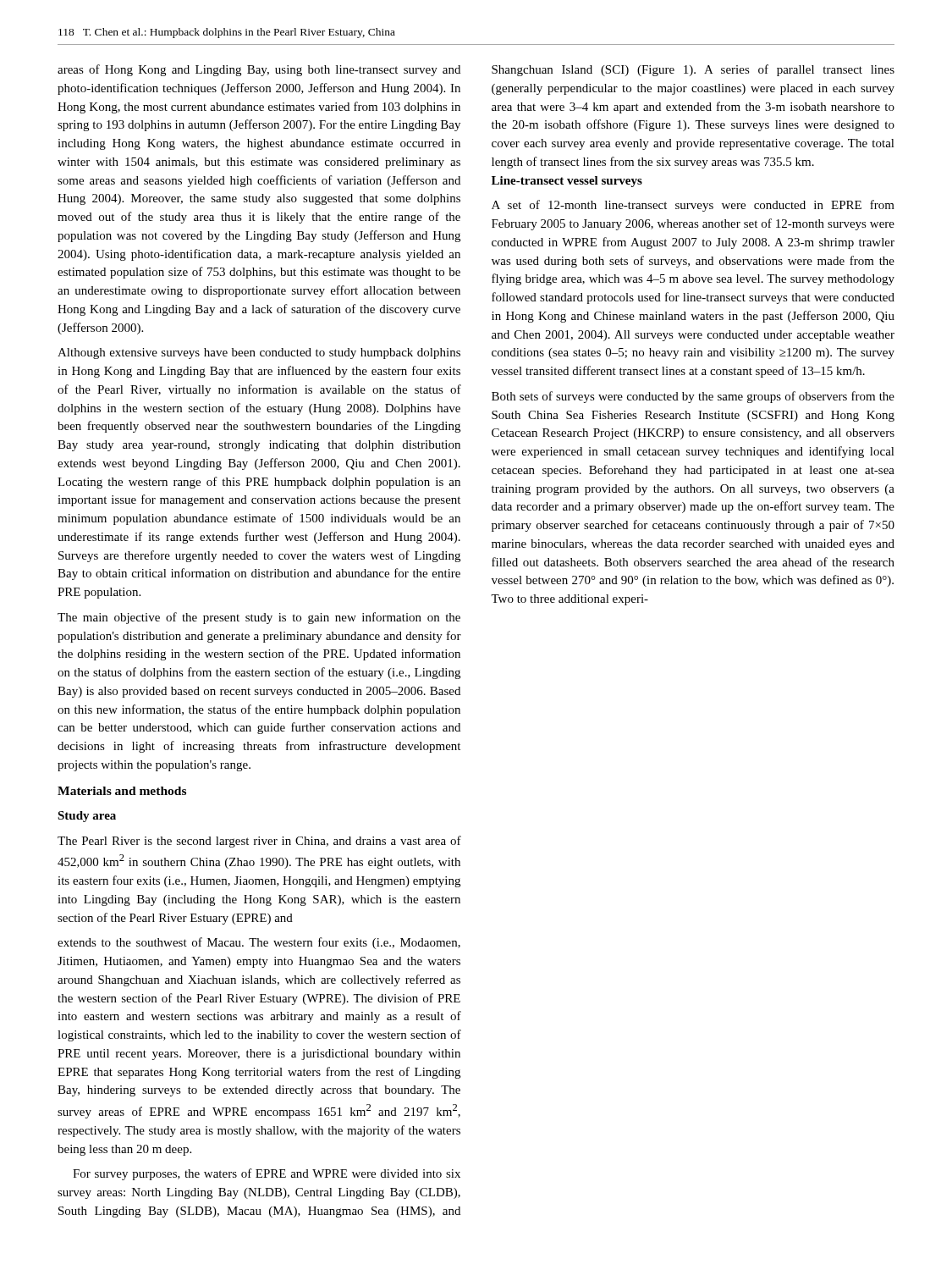Select the text block starting "Line-transect vessel surveys"
952x1270 pixels.
click(x=567, y=182)
